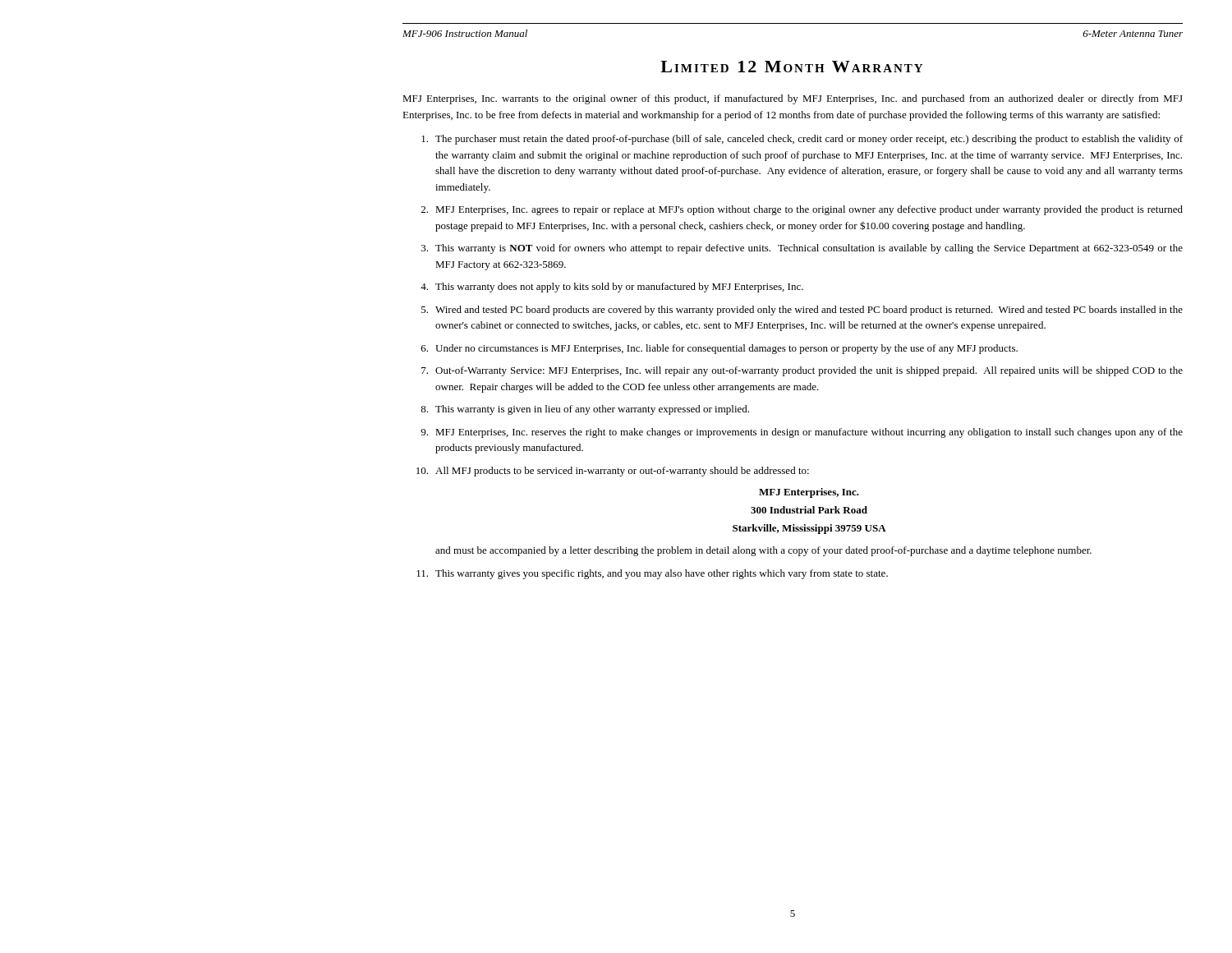Image resolution: width=1232 pixels, height=953 pixels.
Task: Find the block on this page that starts "5. Wired and tested PC board products are"
Action: [x=793, y=317]
